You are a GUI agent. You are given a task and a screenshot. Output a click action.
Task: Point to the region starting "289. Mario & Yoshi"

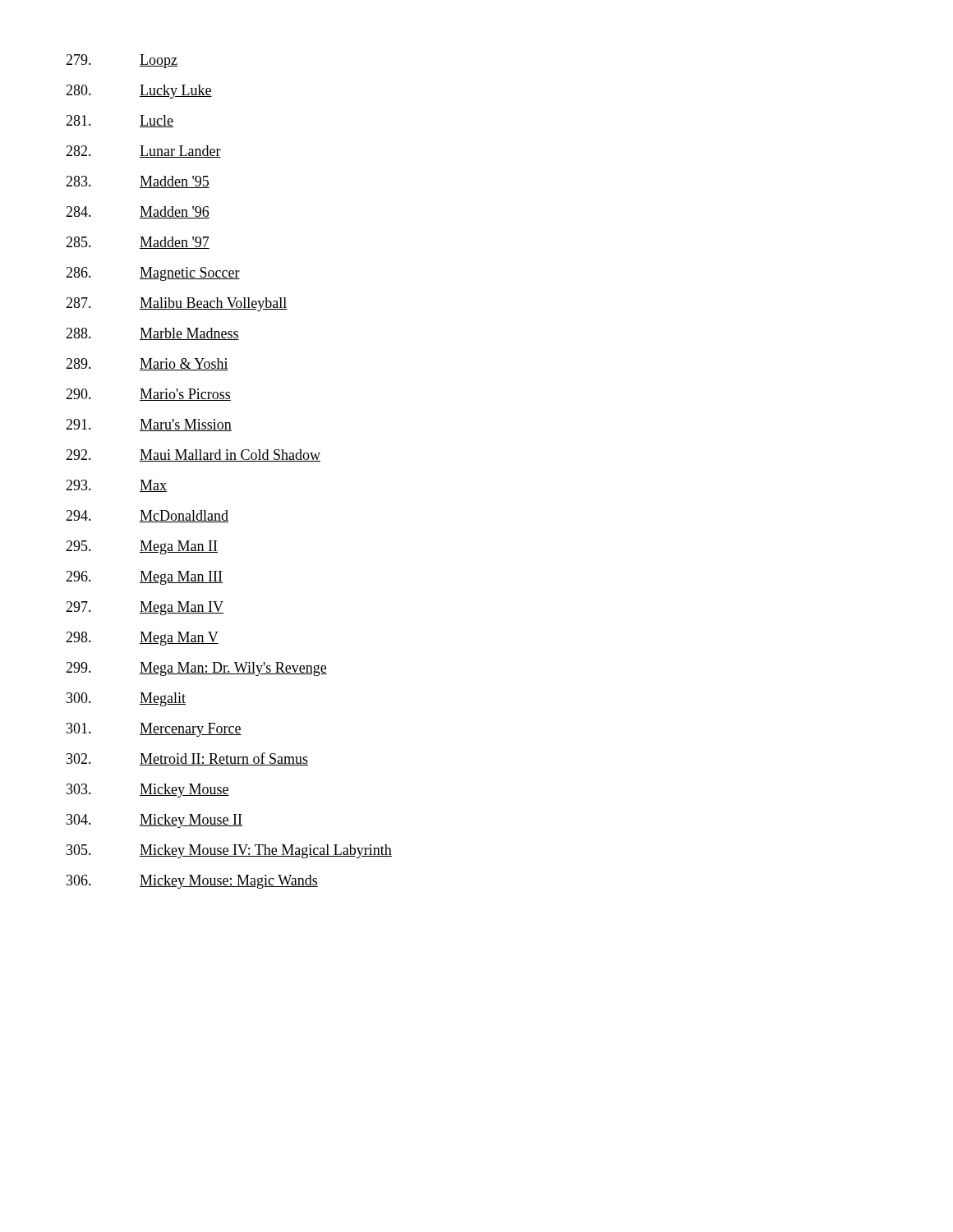[147, 364]
